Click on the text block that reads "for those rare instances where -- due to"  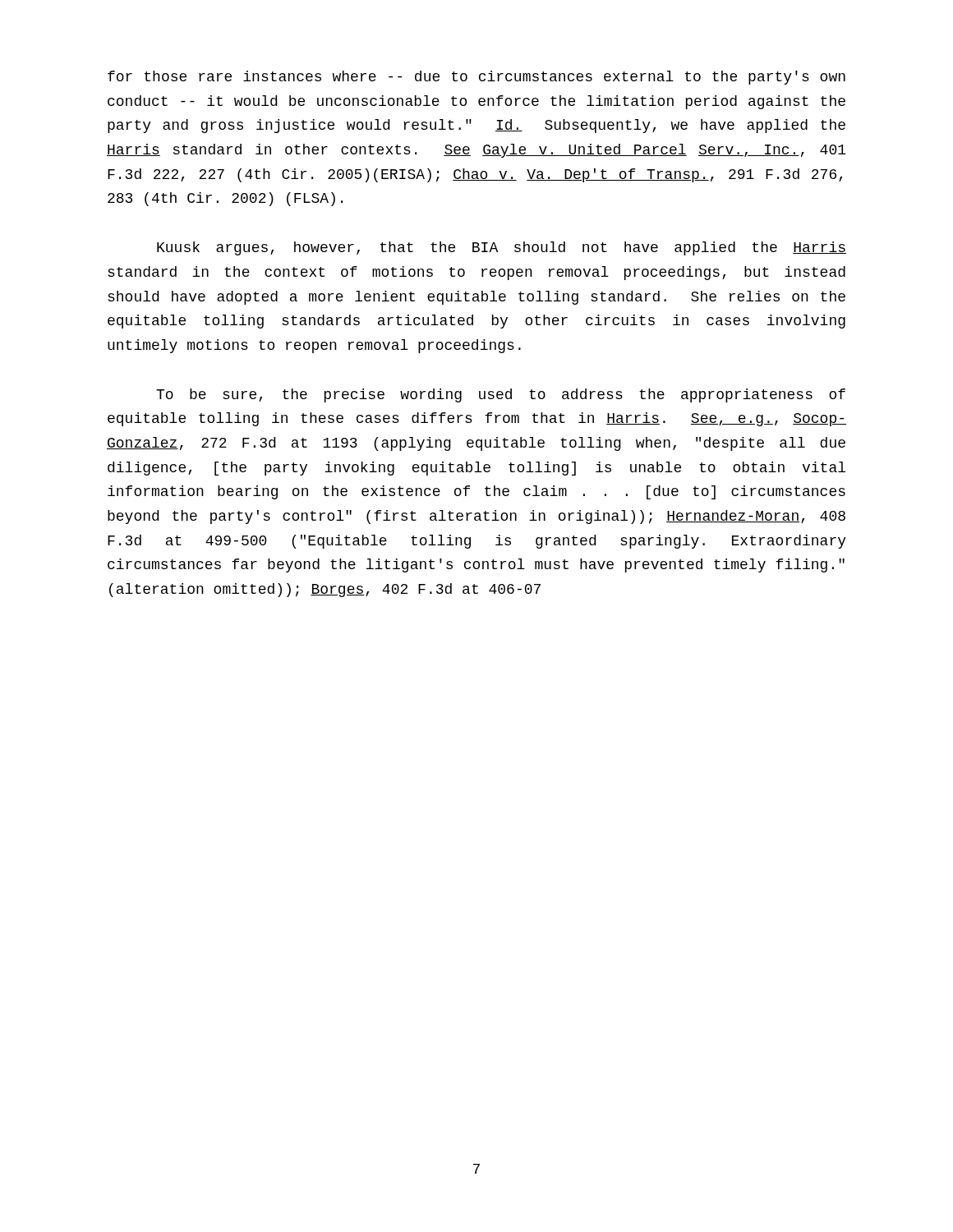(x=476, y=138)
